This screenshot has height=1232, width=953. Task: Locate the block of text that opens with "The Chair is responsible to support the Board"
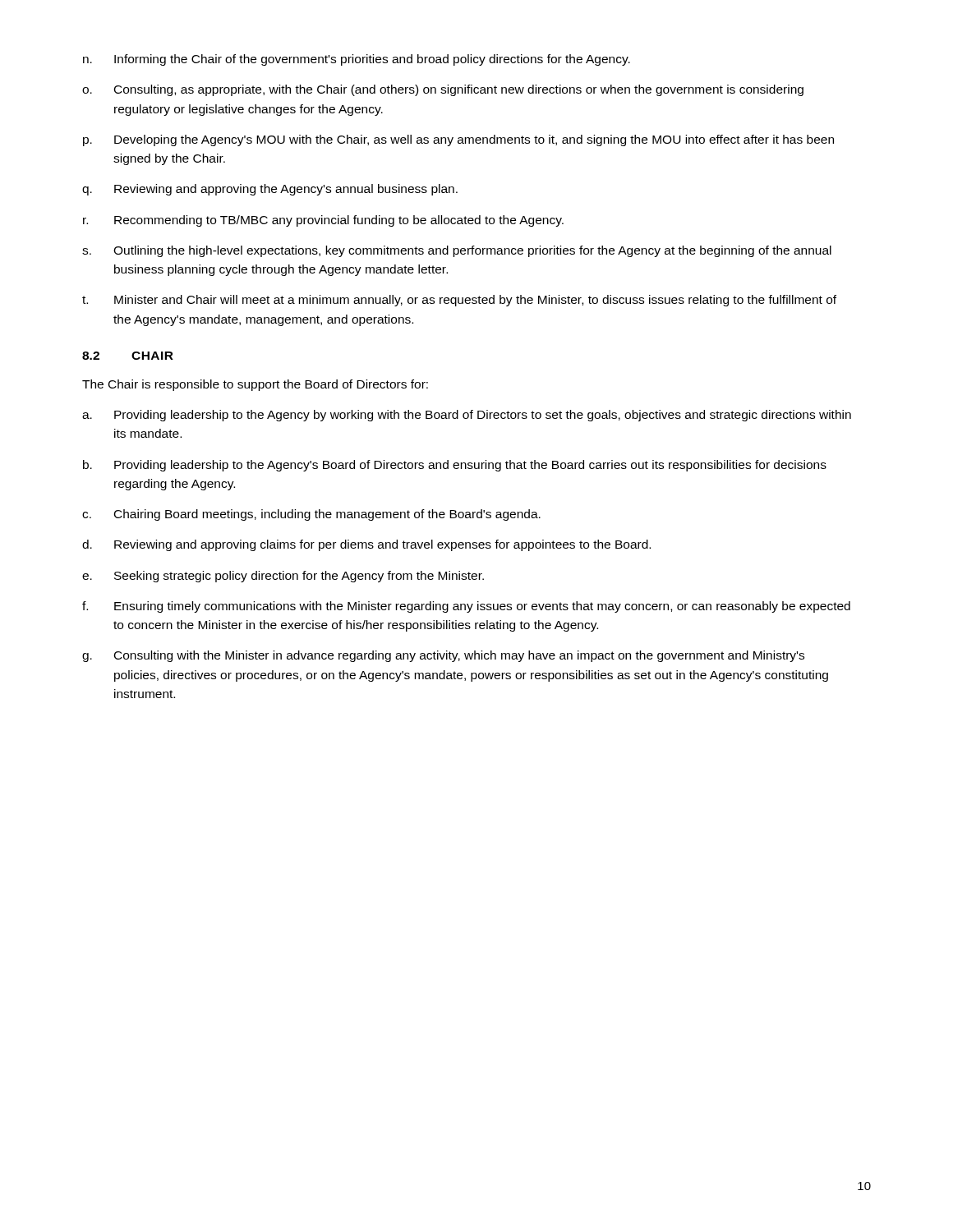pos(256,384)
